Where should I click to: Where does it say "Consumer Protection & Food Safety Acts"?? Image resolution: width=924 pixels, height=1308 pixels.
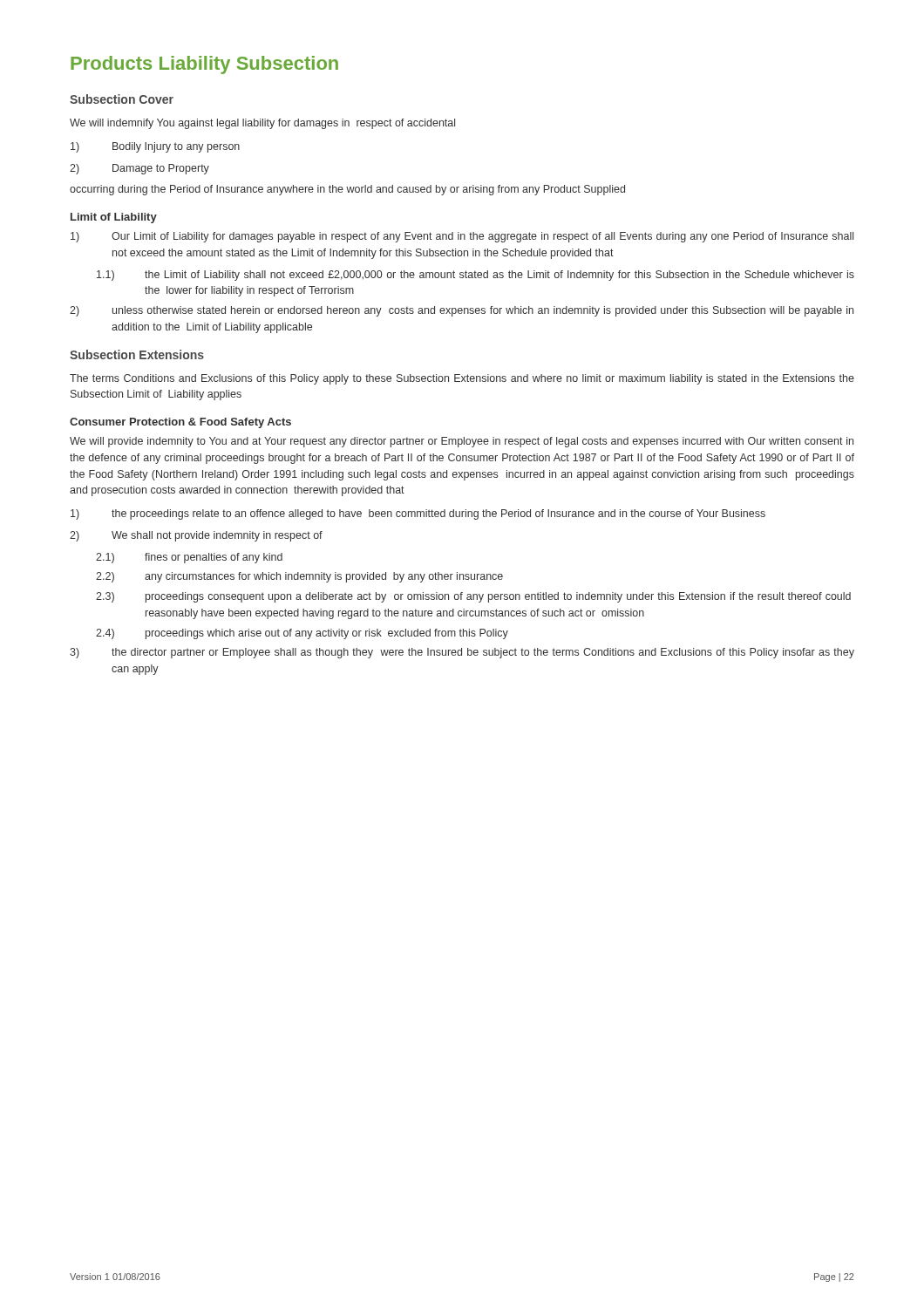click(x=180, y=423)
